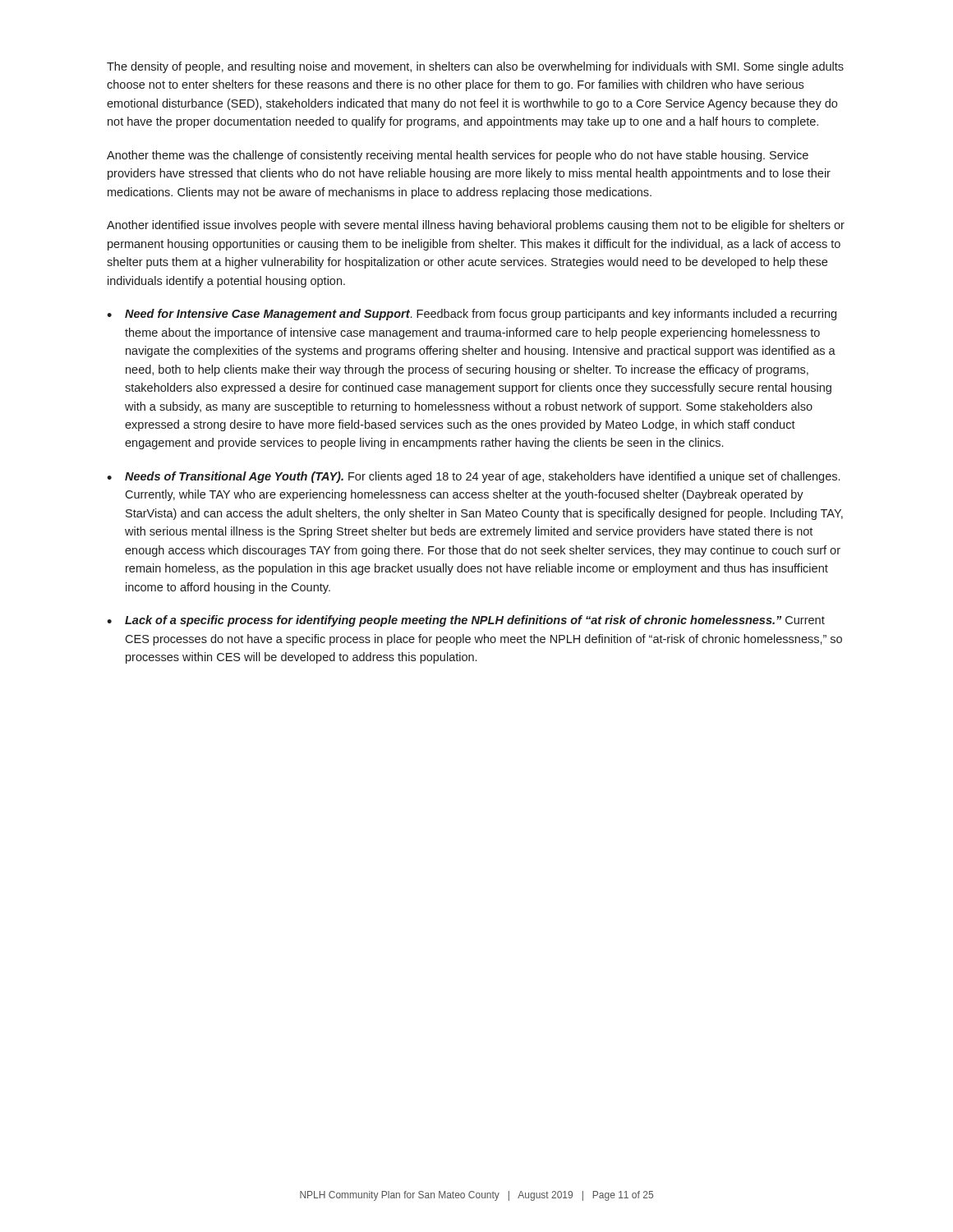953x1232 pixels.
Task: Find the text block starting "• Needs of Transitional"
Action: pos(476,532)
